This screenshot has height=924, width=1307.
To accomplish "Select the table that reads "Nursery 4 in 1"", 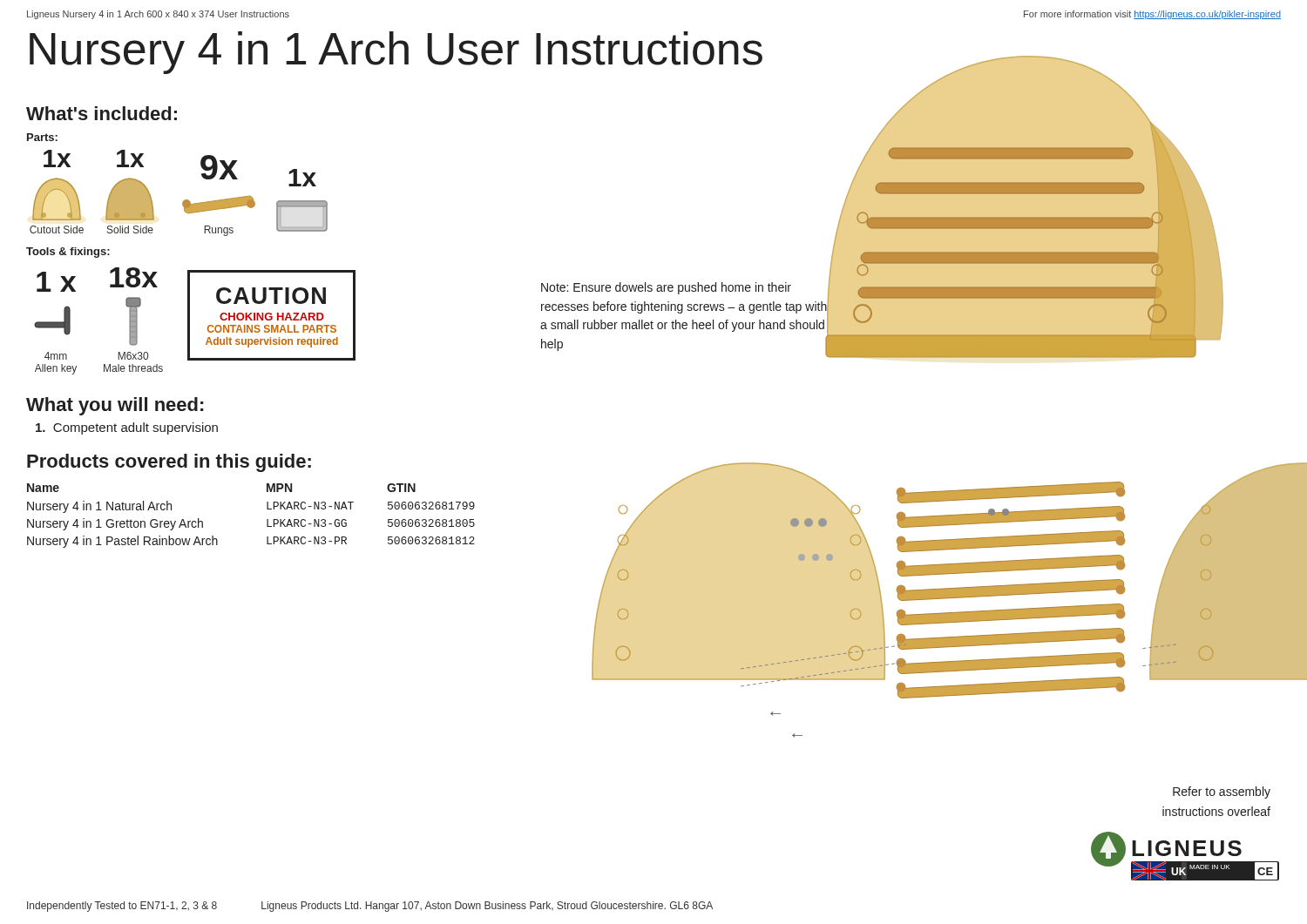I will [x=283, y=514].
